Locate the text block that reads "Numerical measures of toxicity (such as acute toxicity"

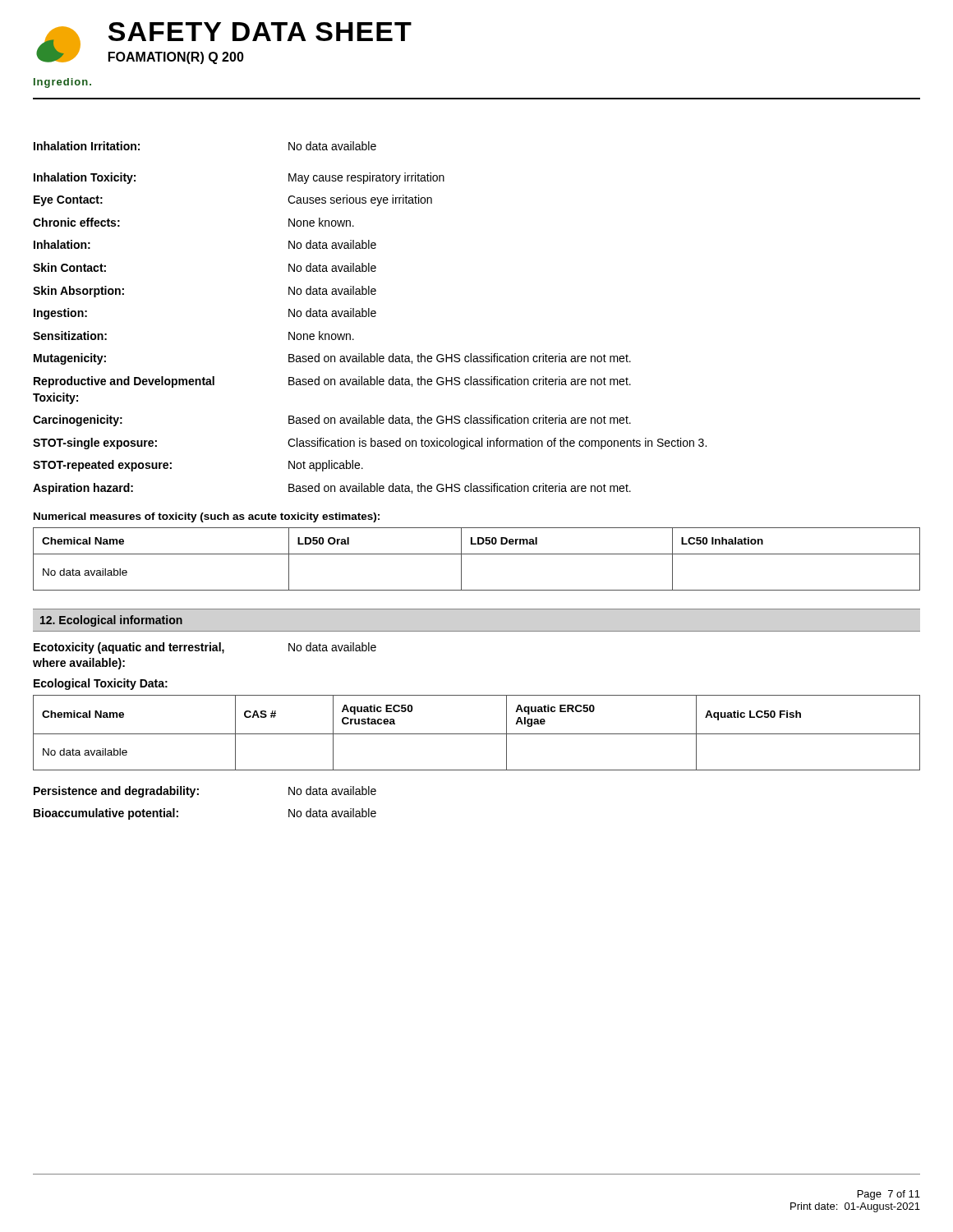click(x=207, y=516)
